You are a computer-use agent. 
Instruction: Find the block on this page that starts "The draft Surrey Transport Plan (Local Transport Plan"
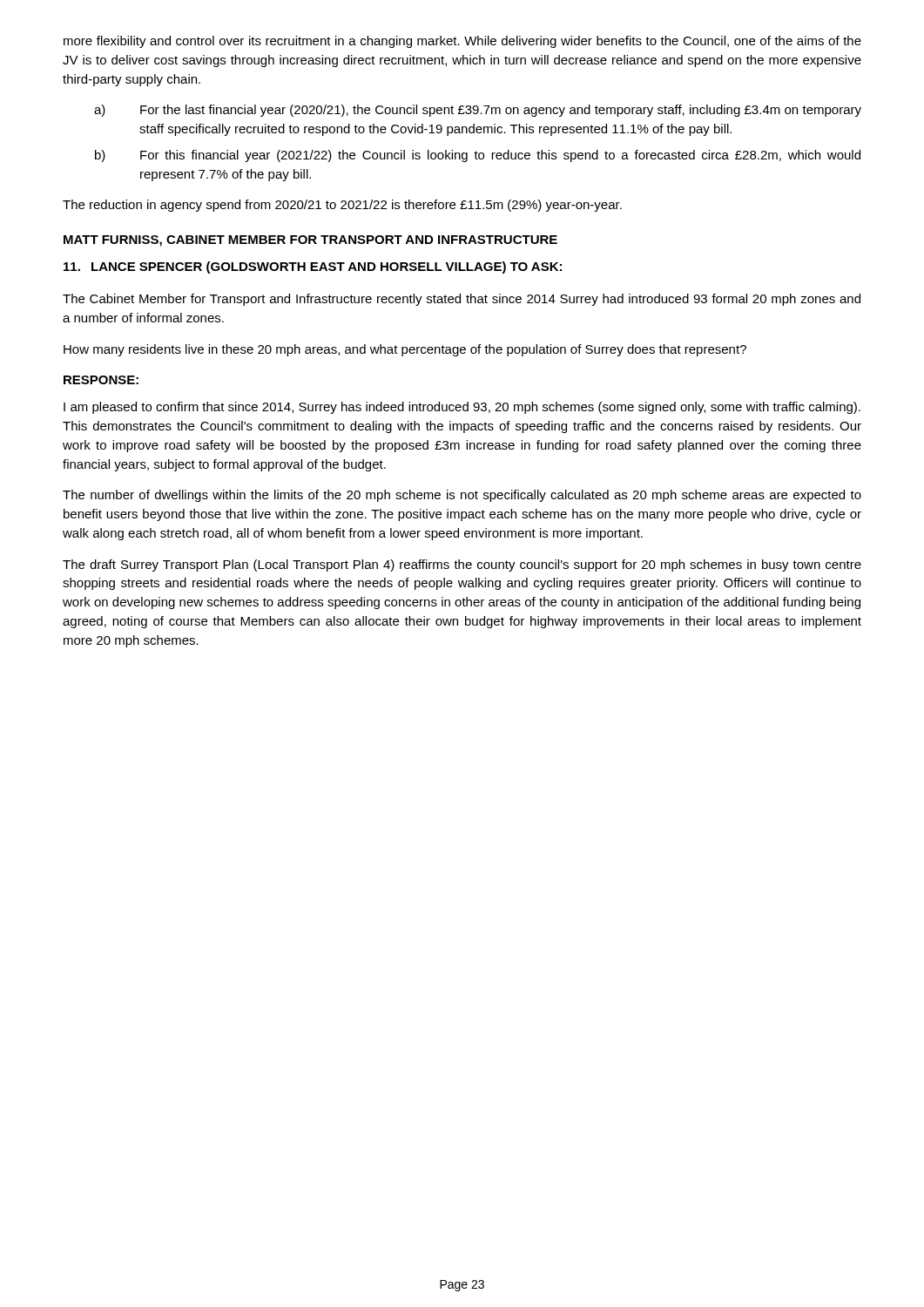[x=462, y=602]
